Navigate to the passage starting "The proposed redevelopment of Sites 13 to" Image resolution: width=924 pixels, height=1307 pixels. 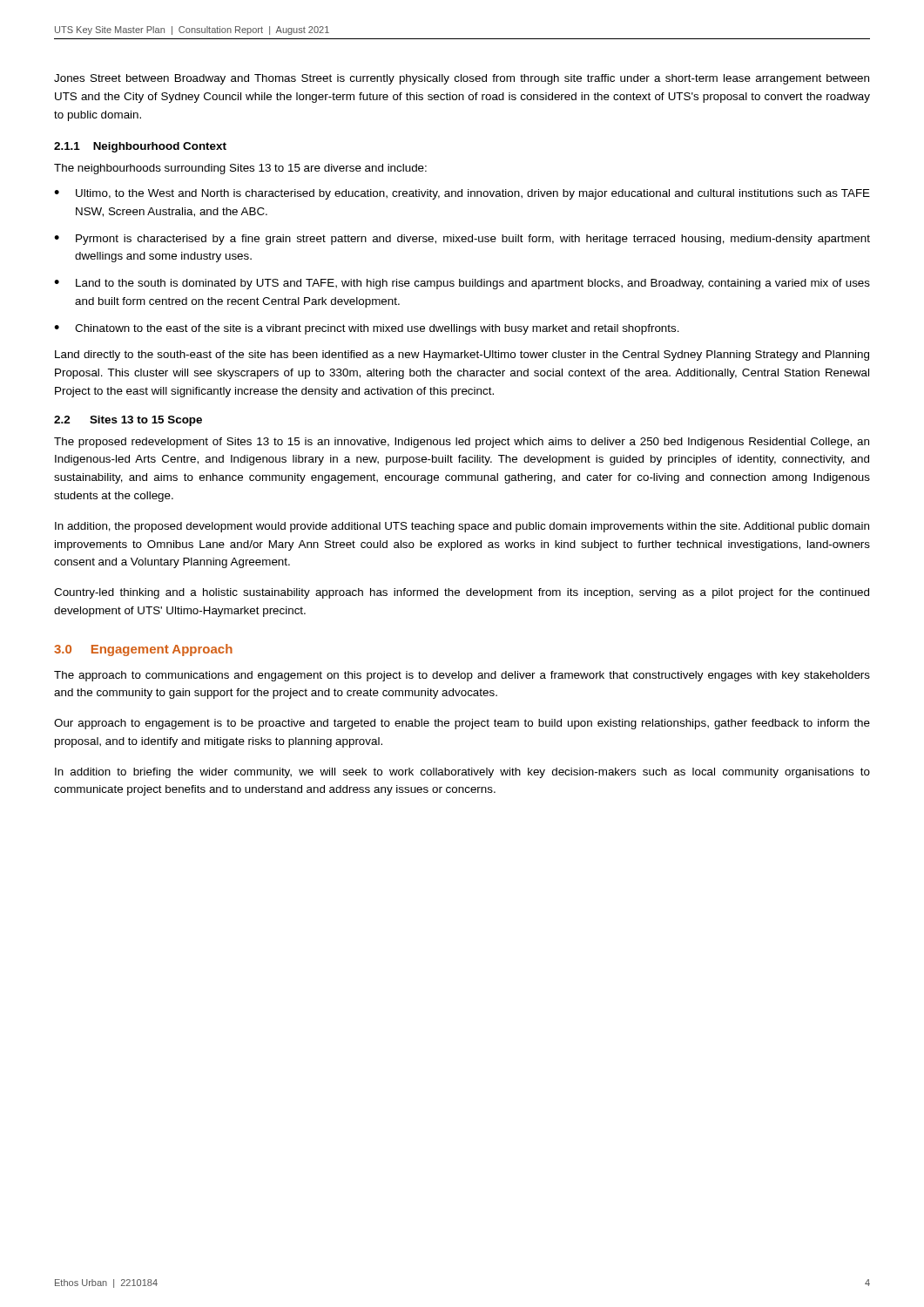tap(462, 468)
